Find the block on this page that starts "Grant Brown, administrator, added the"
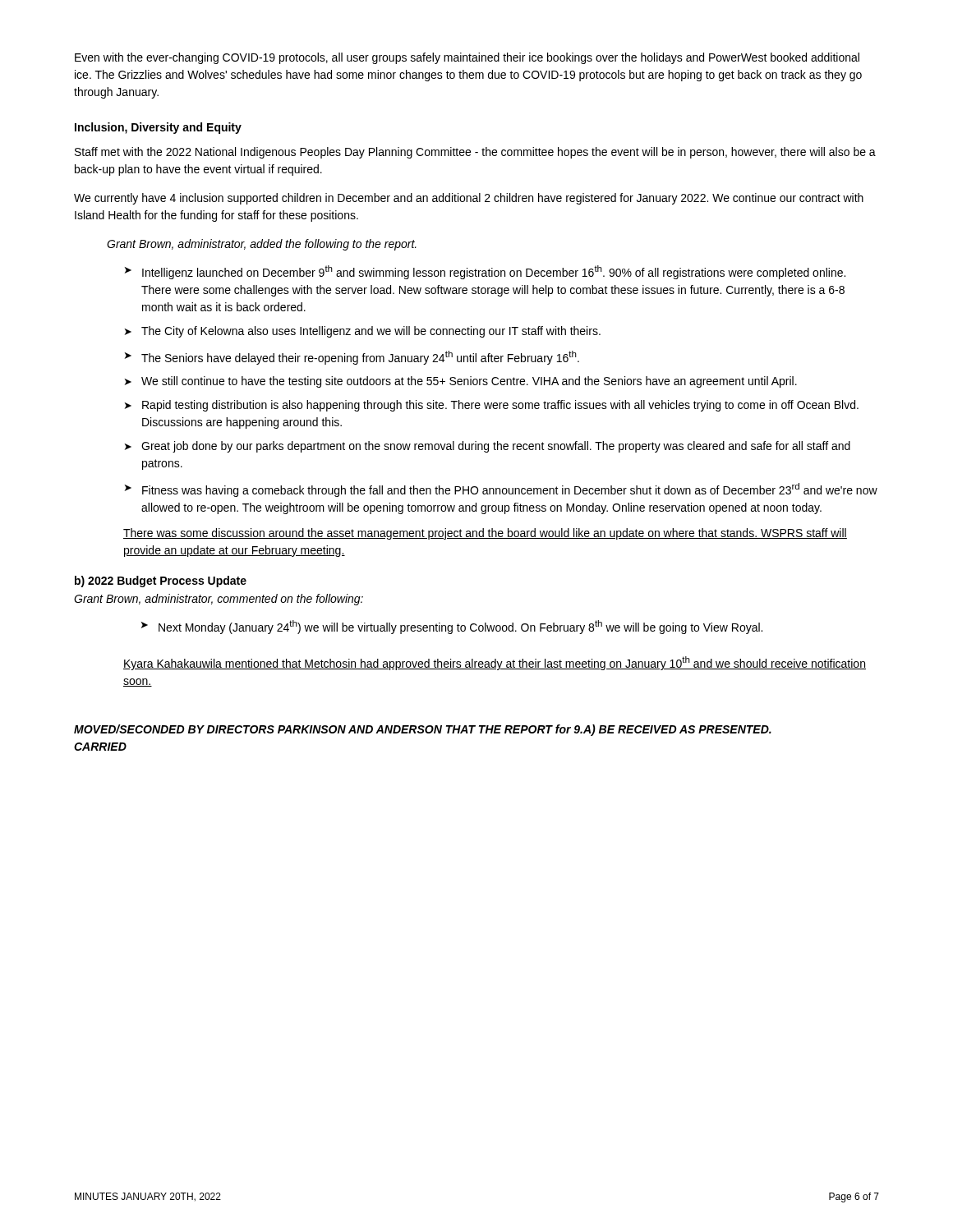Screen dimensions: 1232x953 click(262, 244)
